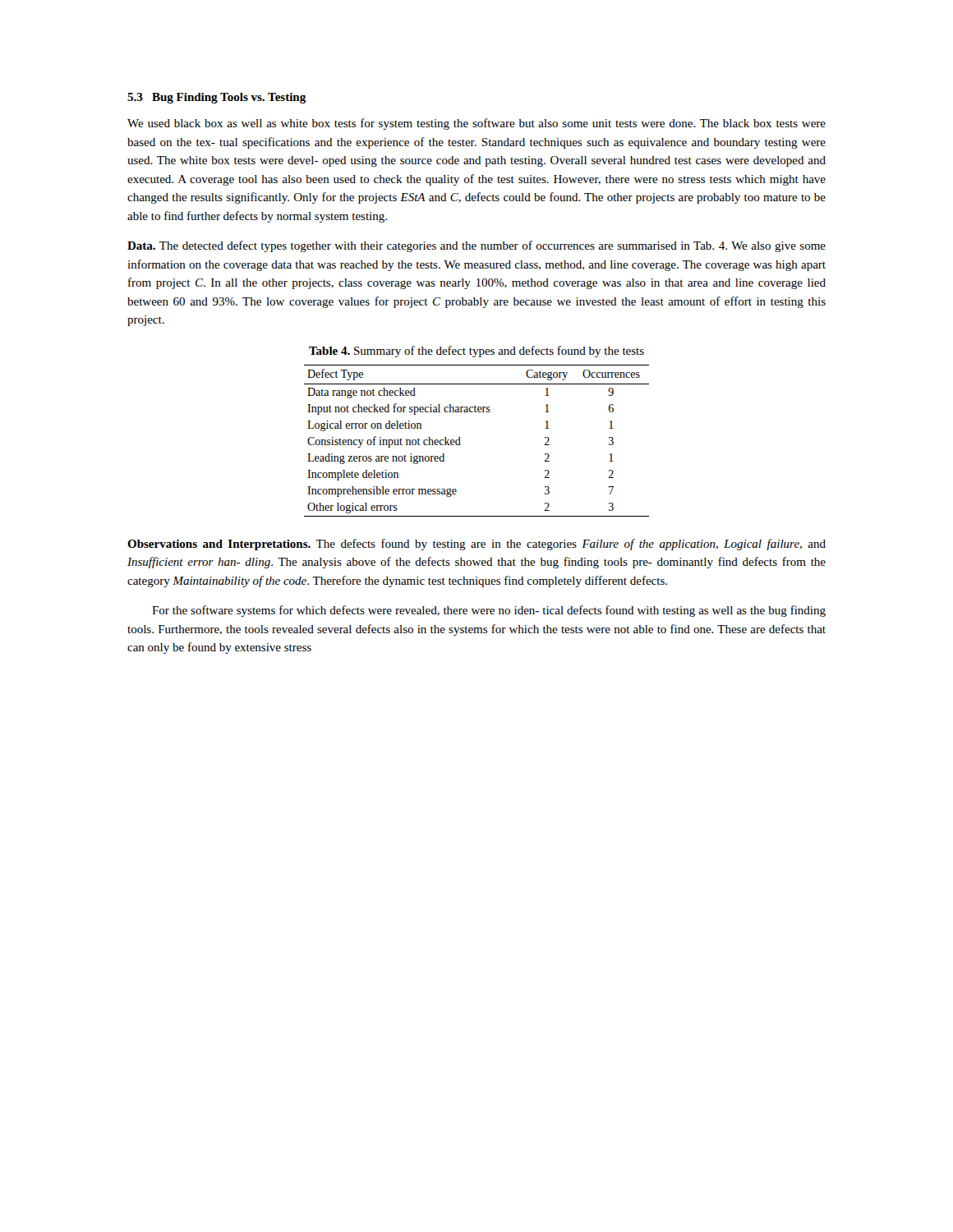Find the text block containing "Observations and Interpretations. The defects found by"
Screen dimensions: 1232x953
[476, 562]
